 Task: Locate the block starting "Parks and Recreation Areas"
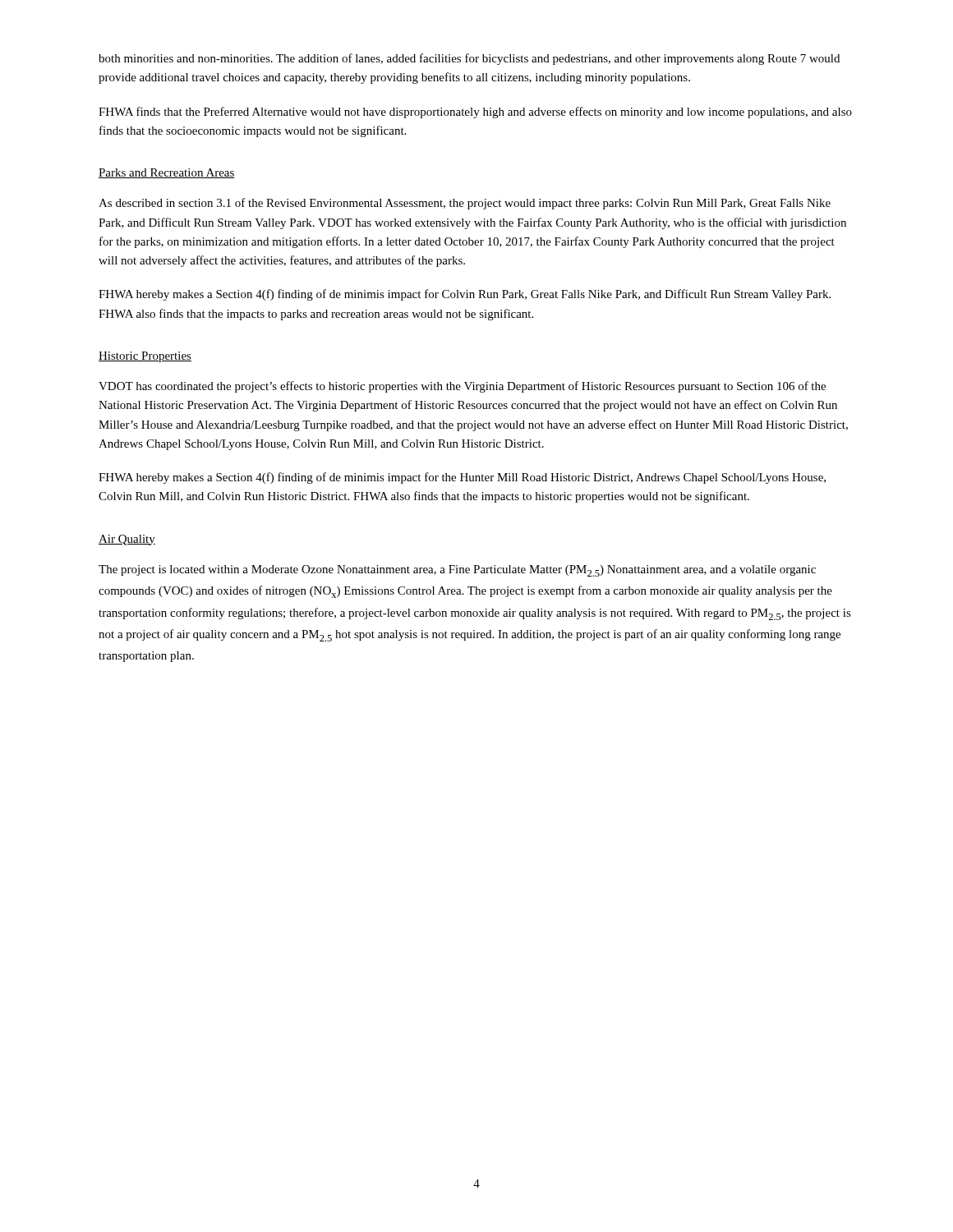coord(166,172)
